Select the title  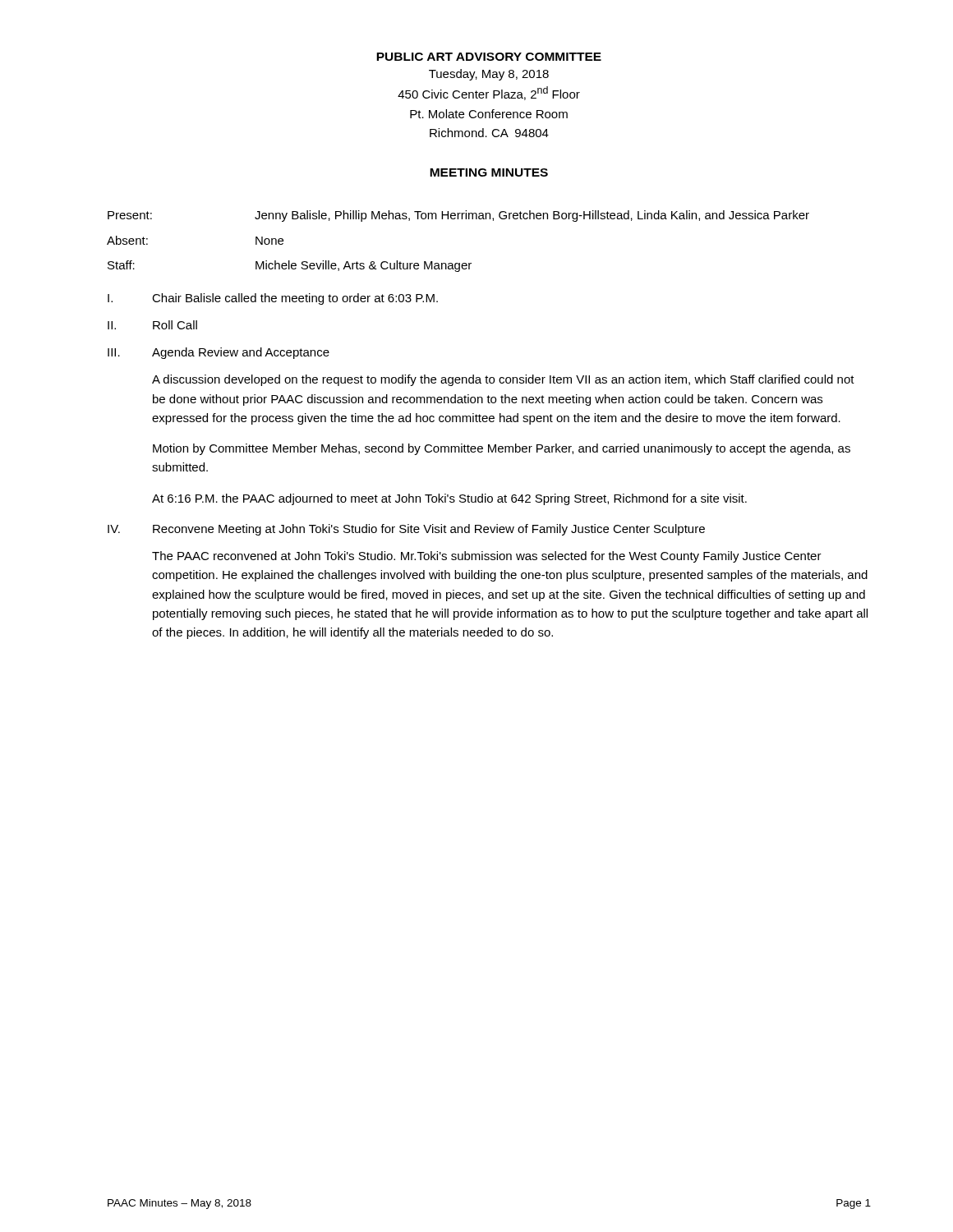point(489,96)
